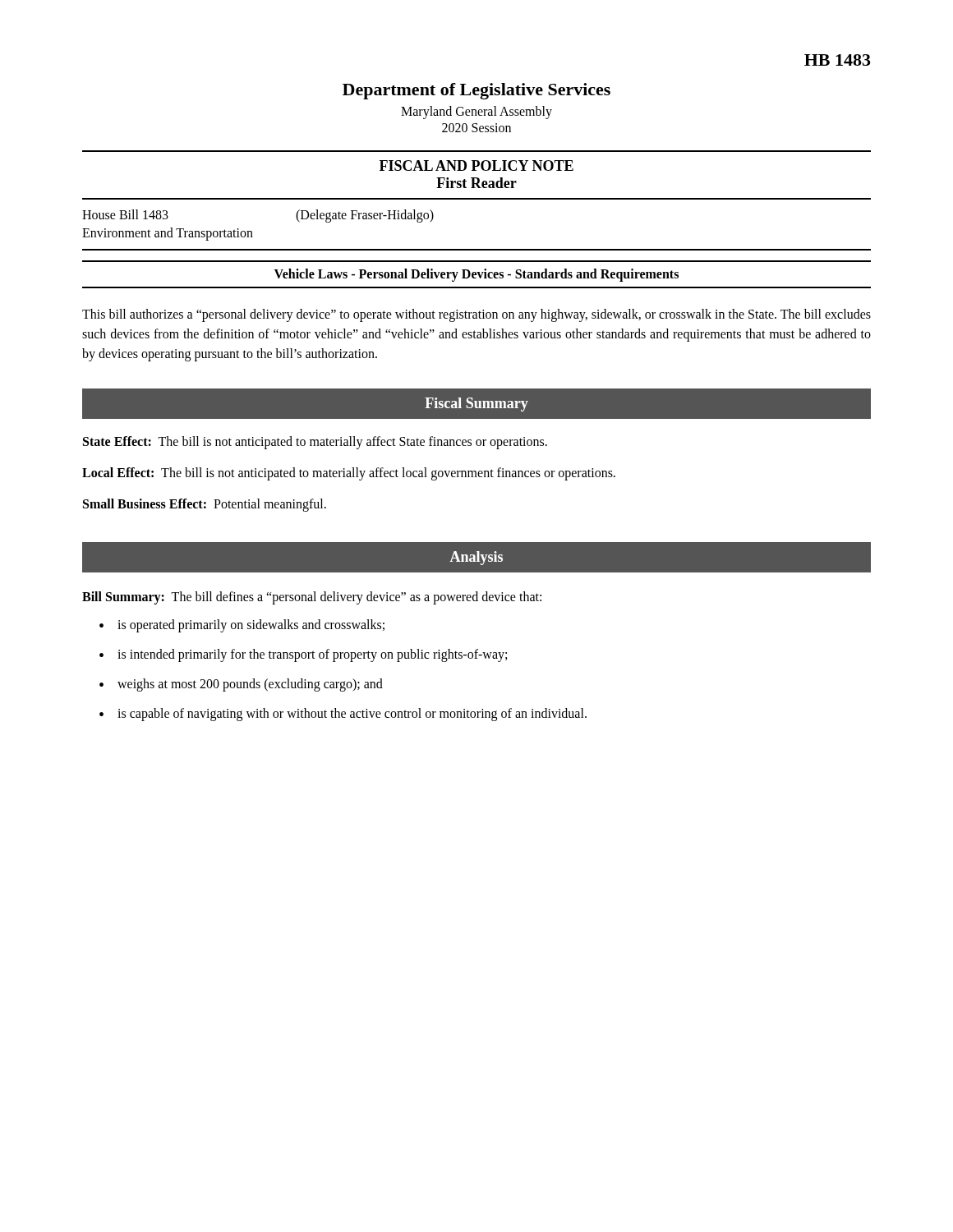Locate the block starting "Fiscal Summary"
This screenshot has width=953, height=1232.
[476, 403]
